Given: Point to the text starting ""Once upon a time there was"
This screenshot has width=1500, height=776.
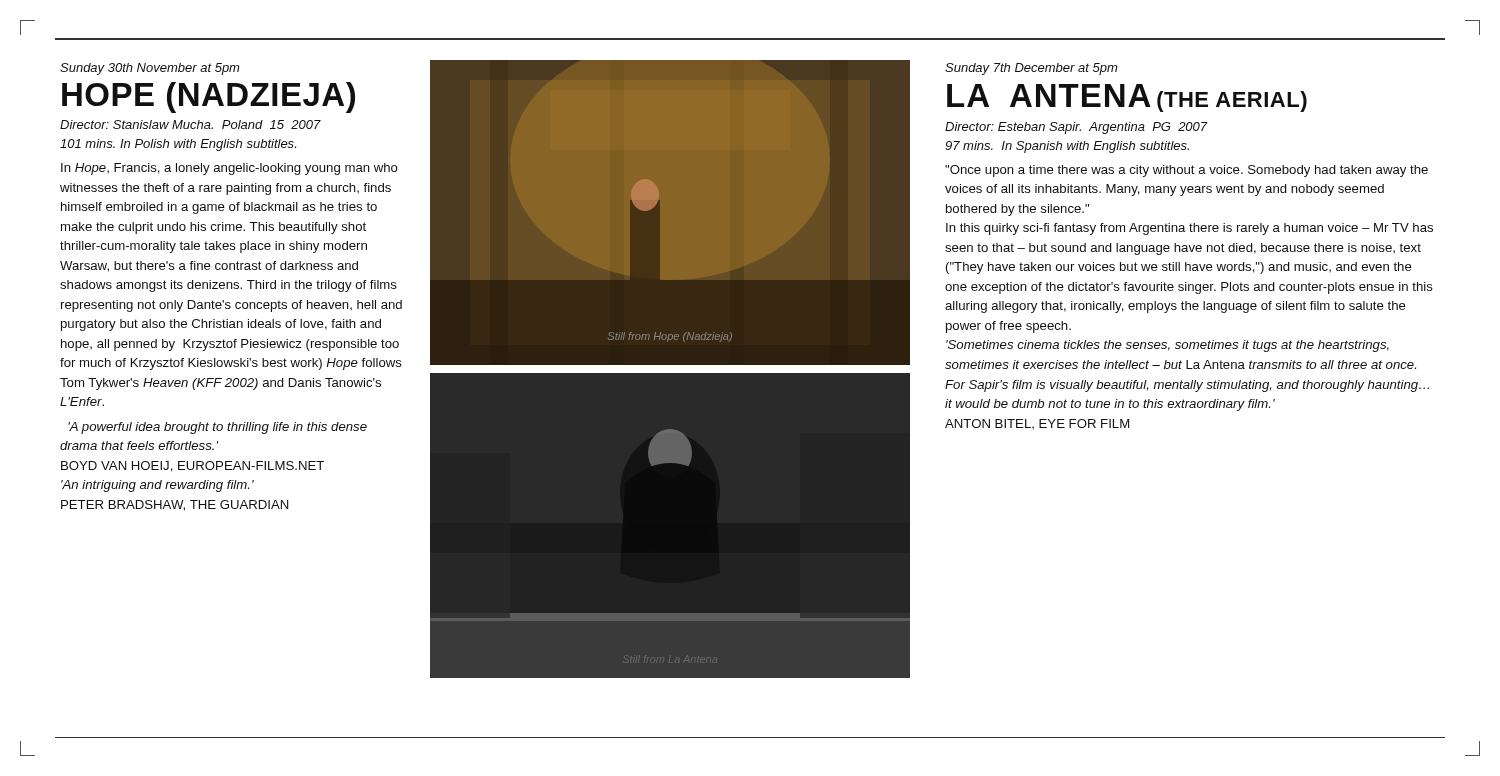Looking at the screenshot, I should pos(1189,296).
